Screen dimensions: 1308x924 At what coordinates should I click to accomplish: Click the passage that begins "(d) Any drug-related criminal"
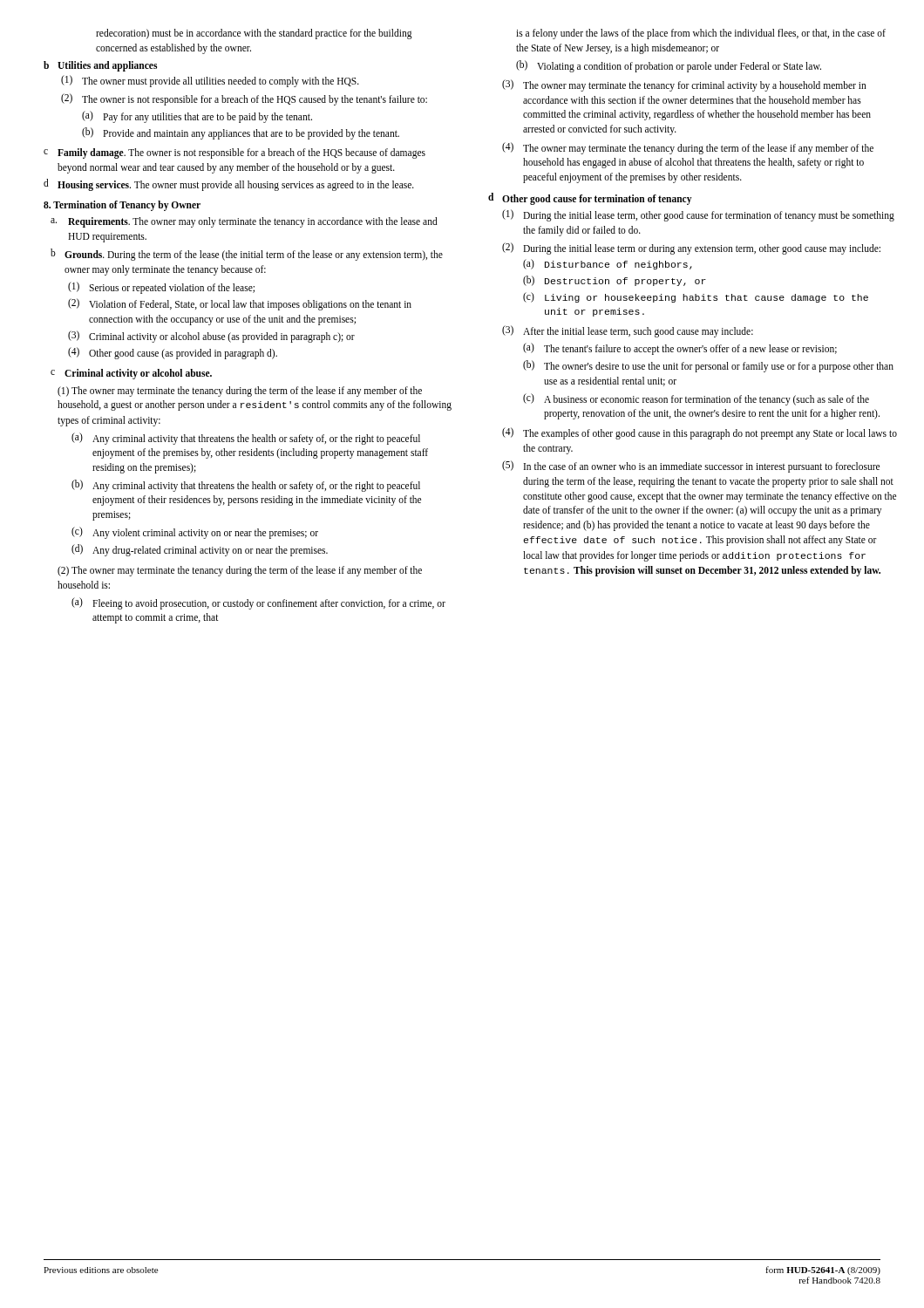(262, 551)
